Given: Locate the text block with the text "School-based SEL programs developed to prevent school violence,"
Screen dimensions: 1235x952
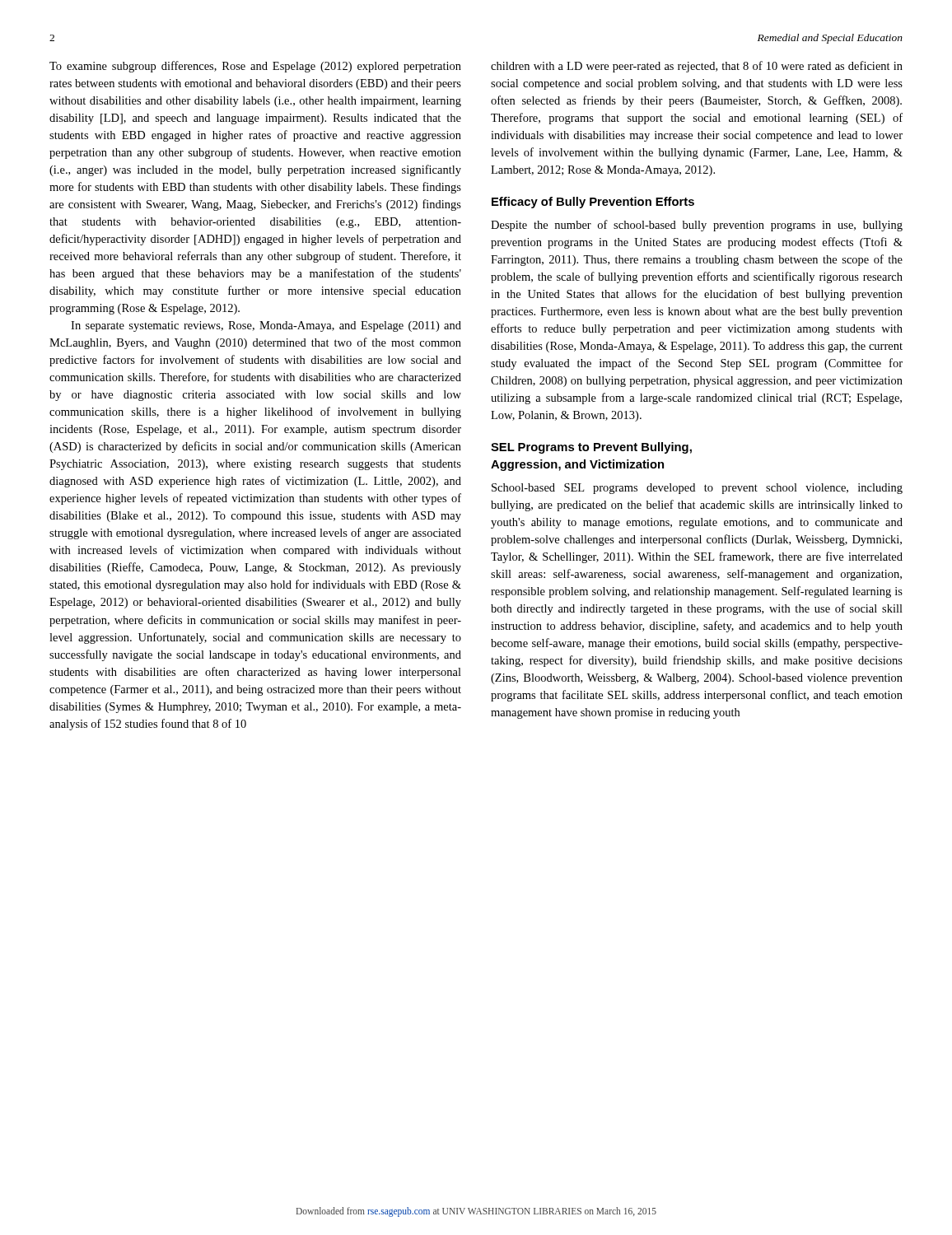Looking at the screenshot, I should pyautogui.click(x=697, y=600).
